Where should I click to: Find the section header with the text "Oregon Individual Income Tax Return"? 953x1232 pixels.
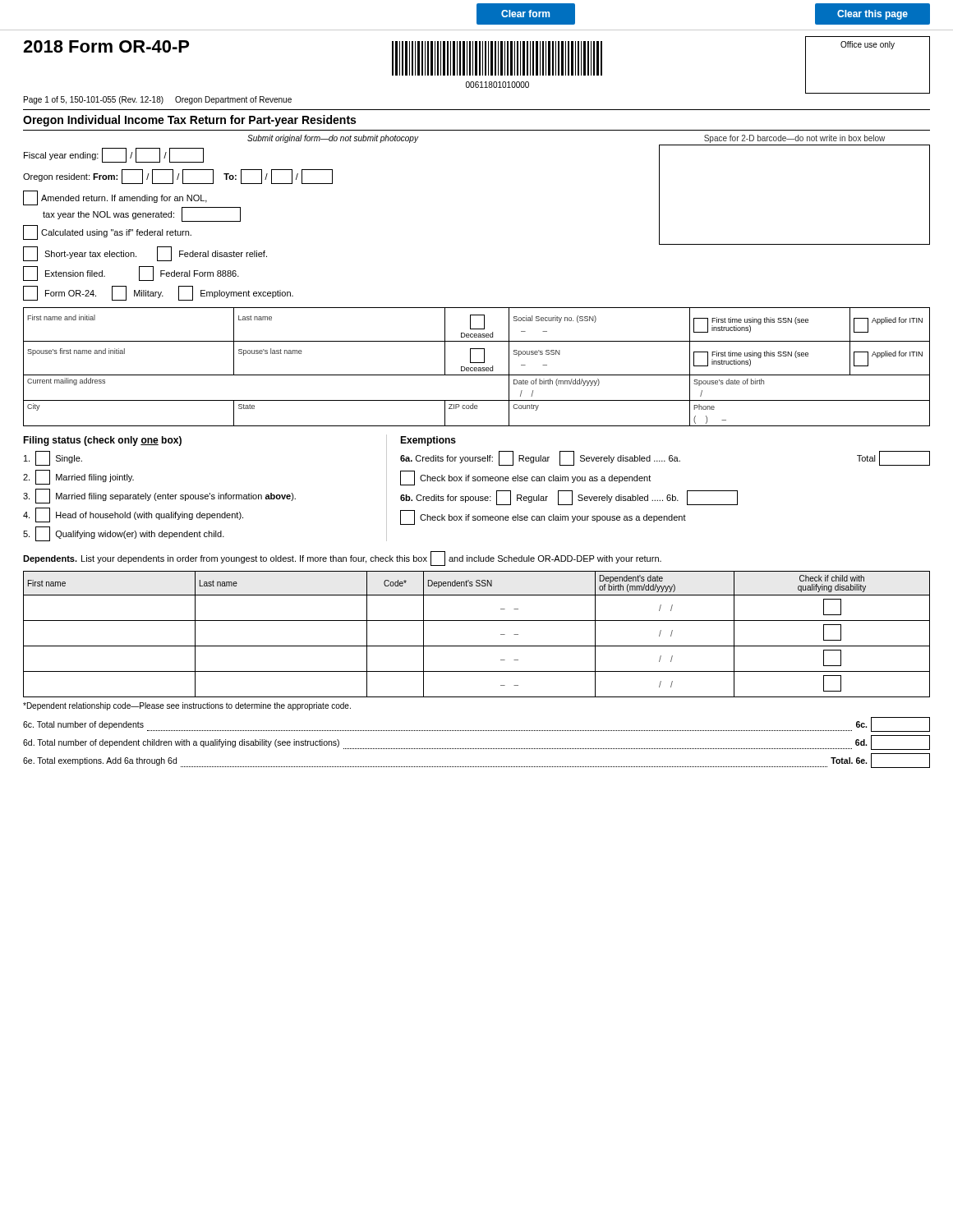point(190,120)
